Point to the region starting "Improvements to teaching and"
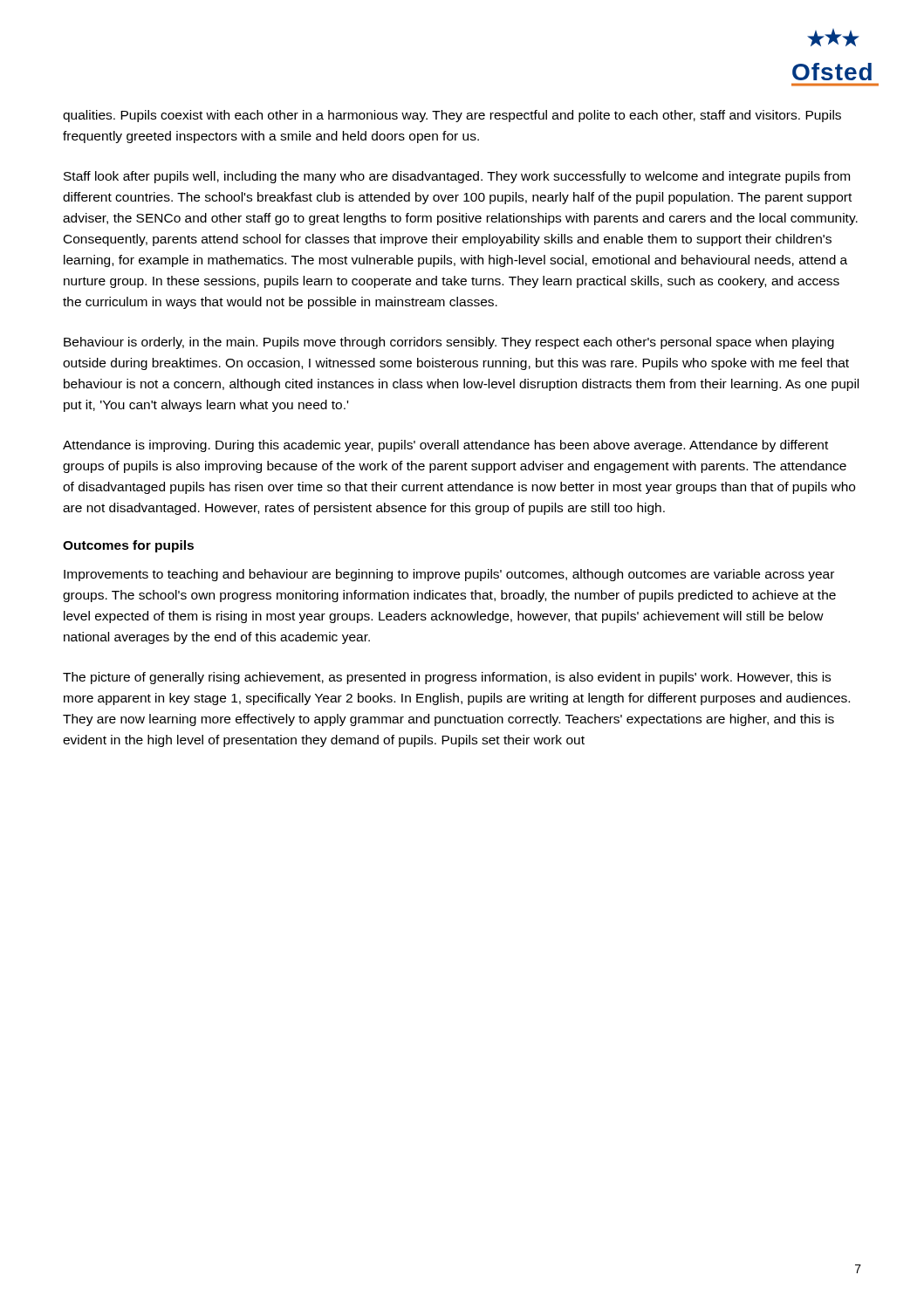This screenshot has height=1309, width=924. coord(450,605)
